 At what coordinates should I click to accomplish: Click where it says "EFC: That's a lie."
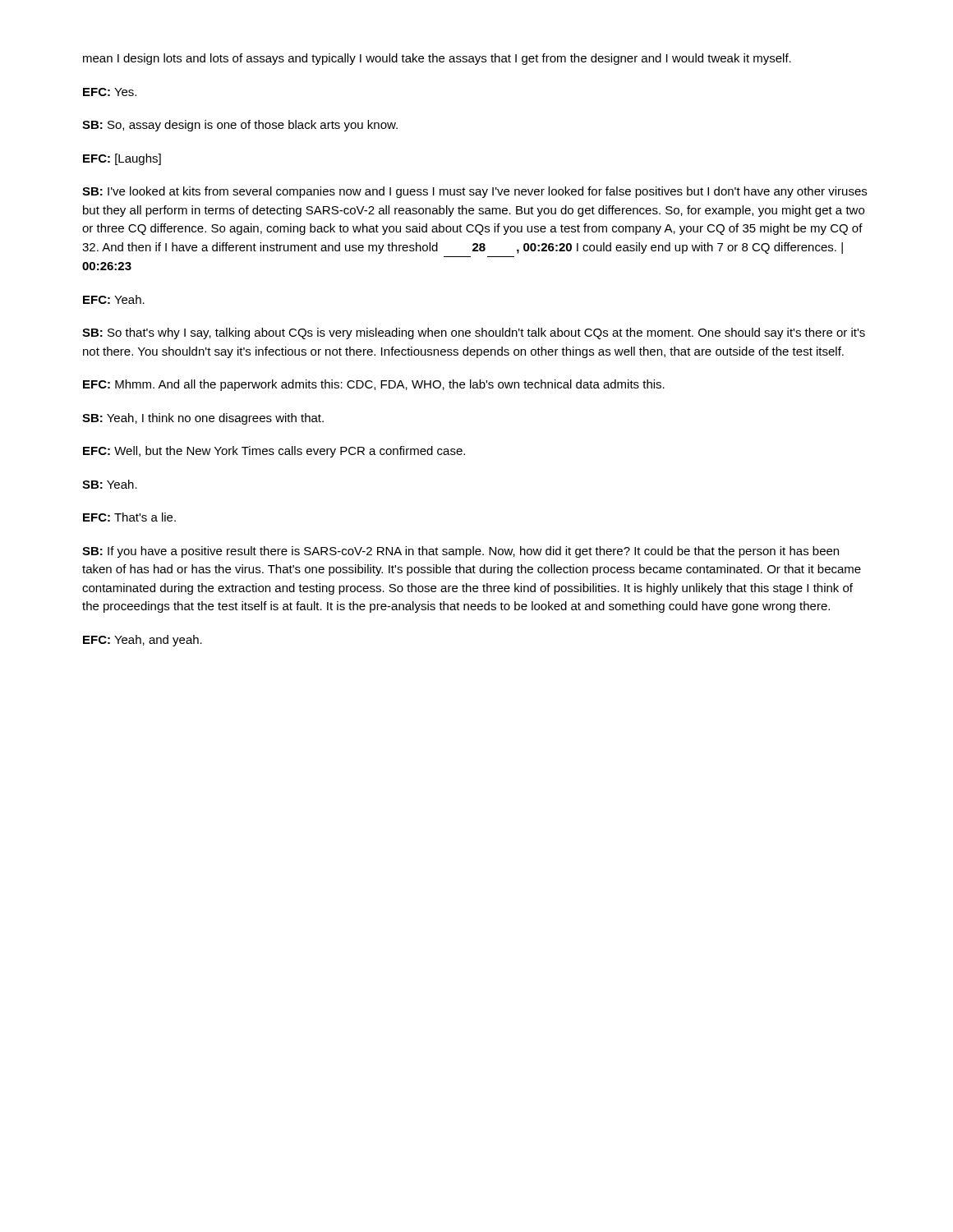point(129,517)
